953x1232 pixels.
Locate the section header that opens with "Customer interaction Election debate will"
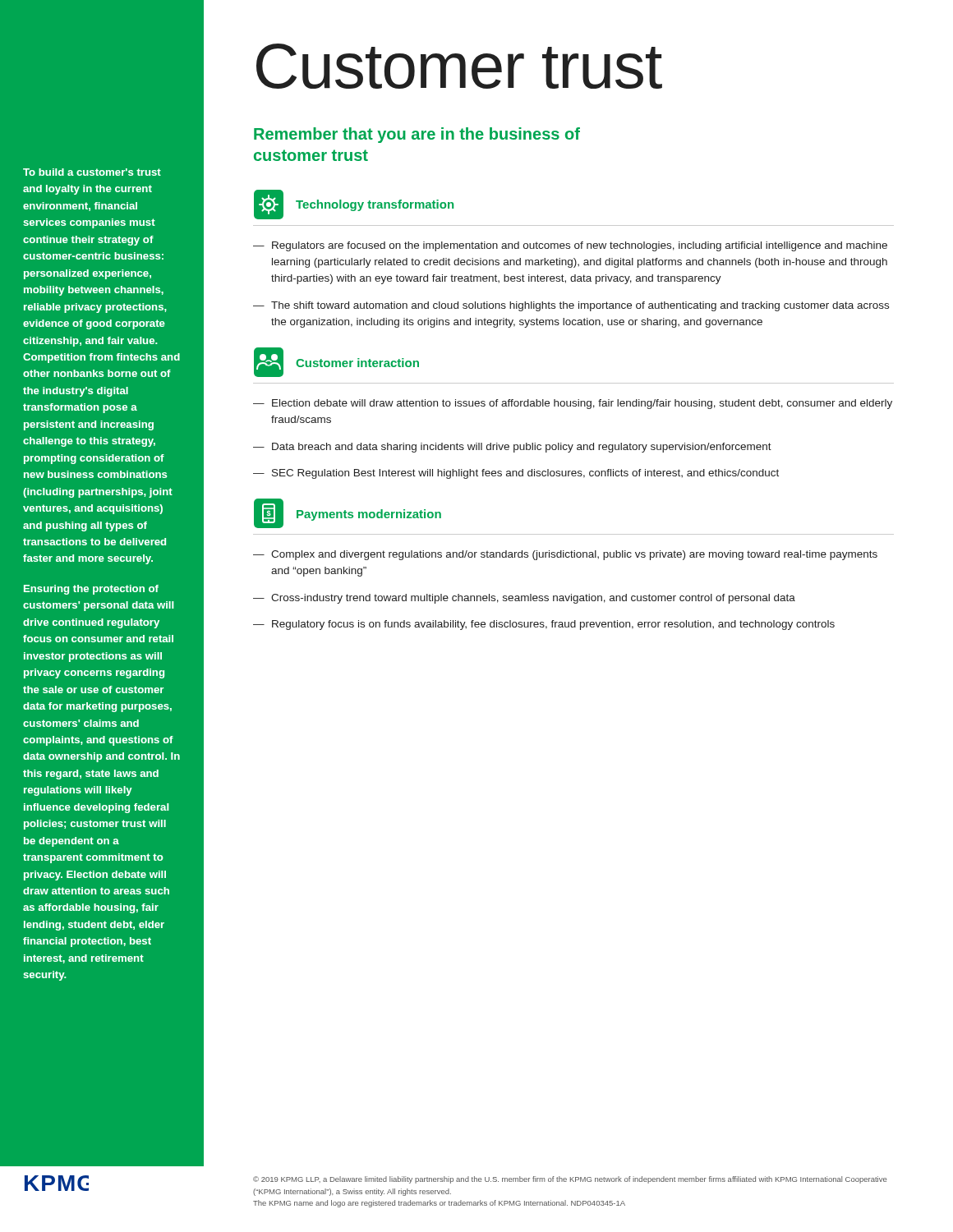573,414
